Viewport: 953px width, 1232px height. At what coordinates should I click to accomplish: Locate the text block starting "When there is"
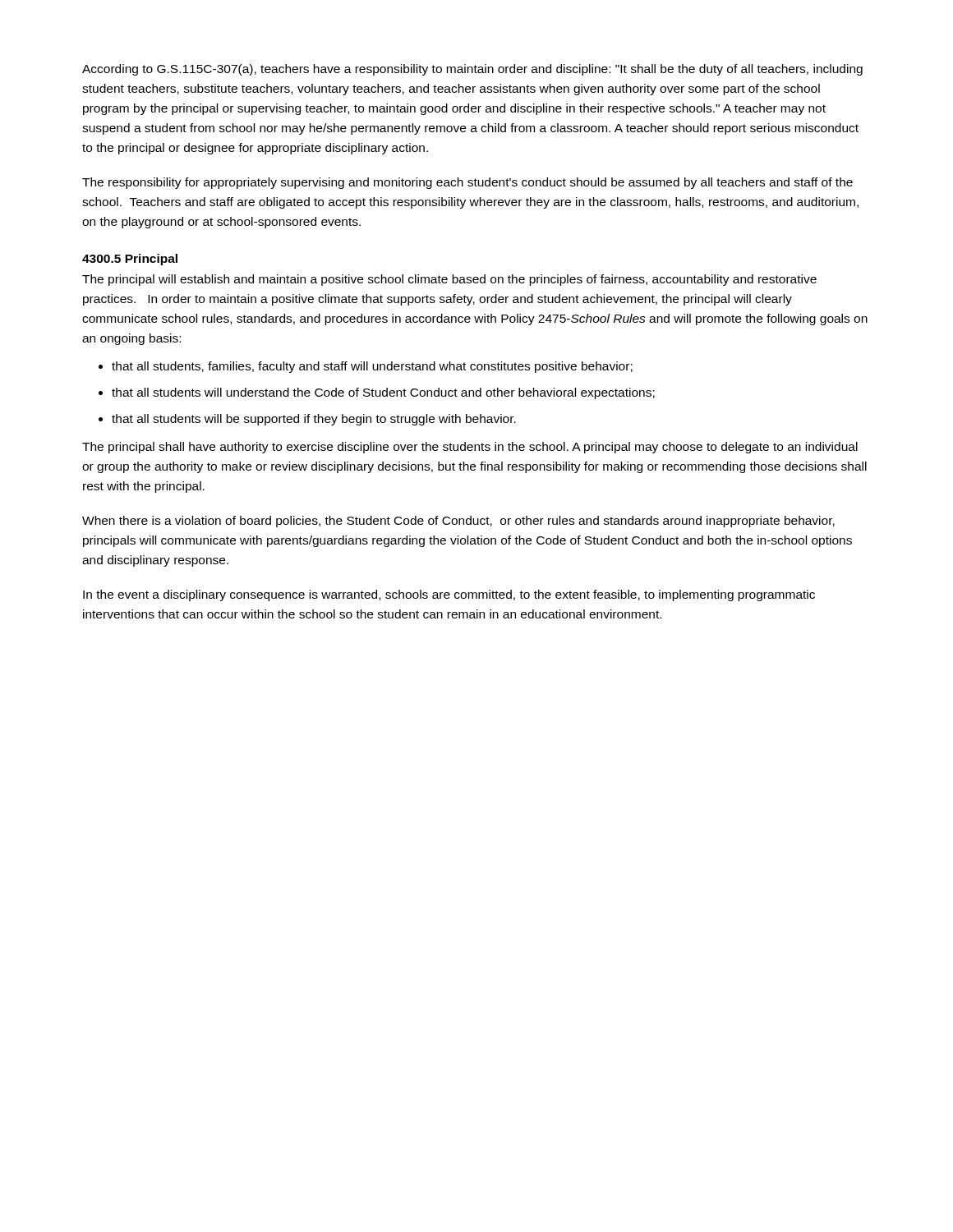point(467,540)
